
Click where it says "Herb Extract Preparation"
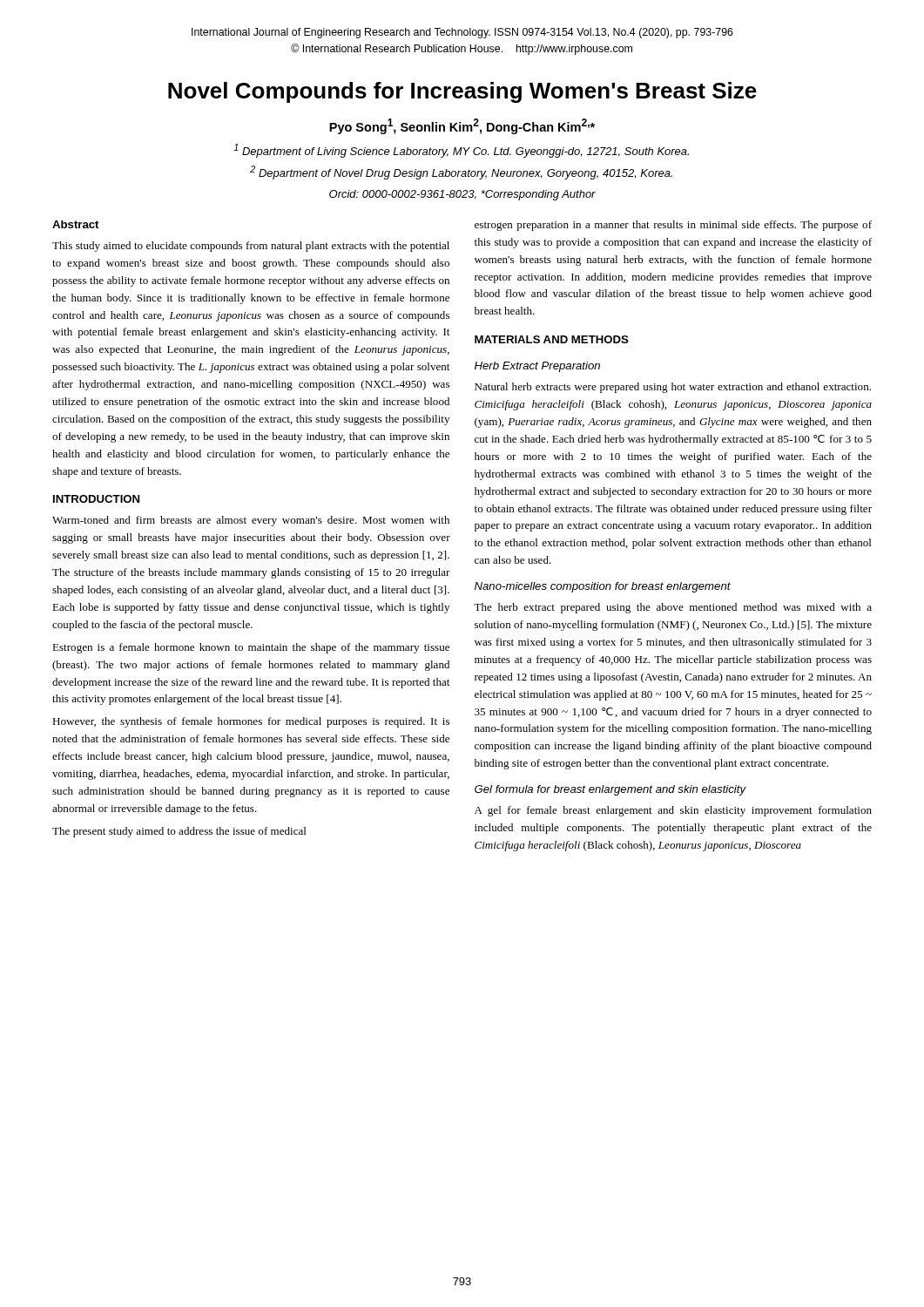click(537, 366)
